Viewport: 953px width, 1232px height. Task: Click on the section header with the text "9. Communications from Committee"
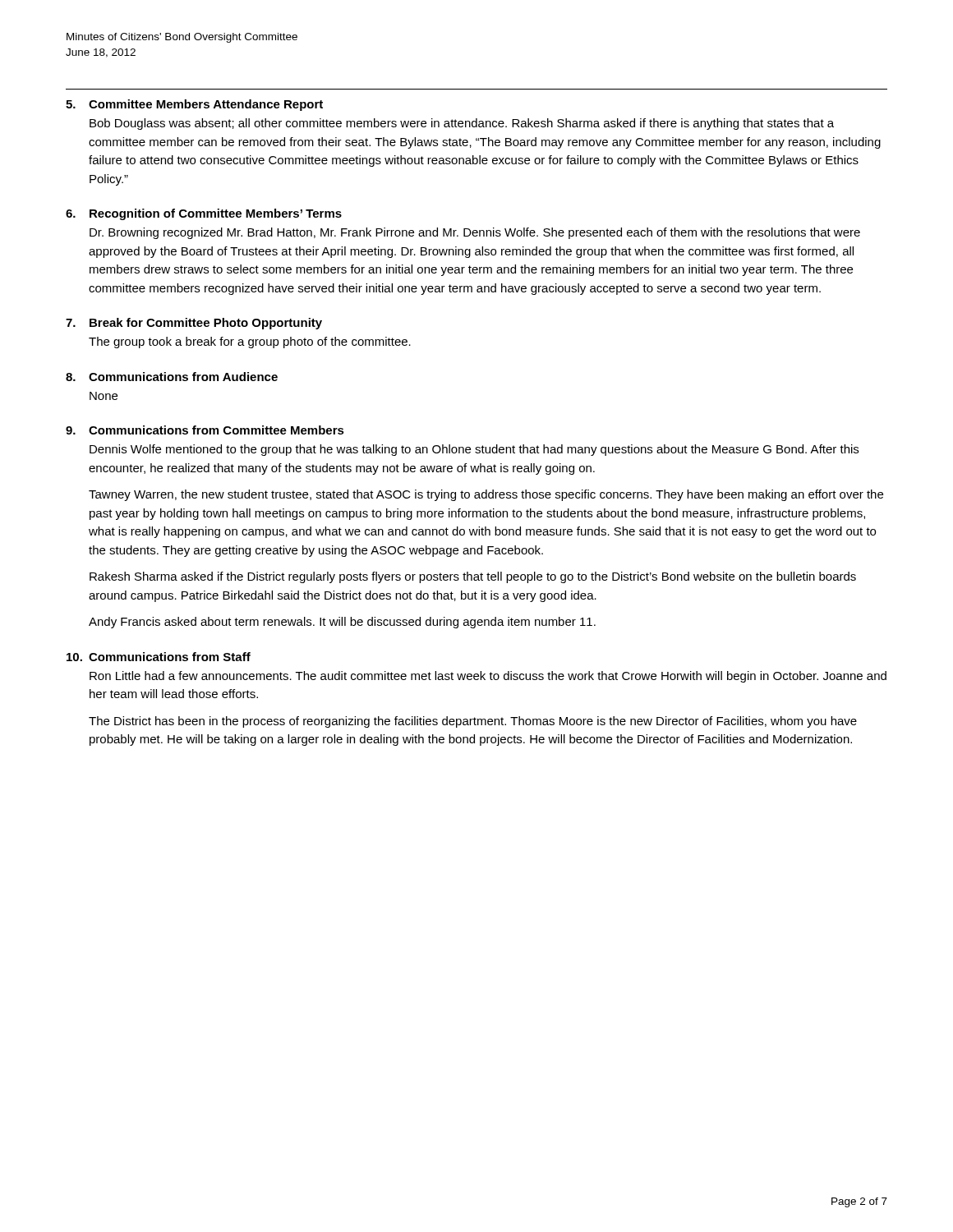coord(205,430)
